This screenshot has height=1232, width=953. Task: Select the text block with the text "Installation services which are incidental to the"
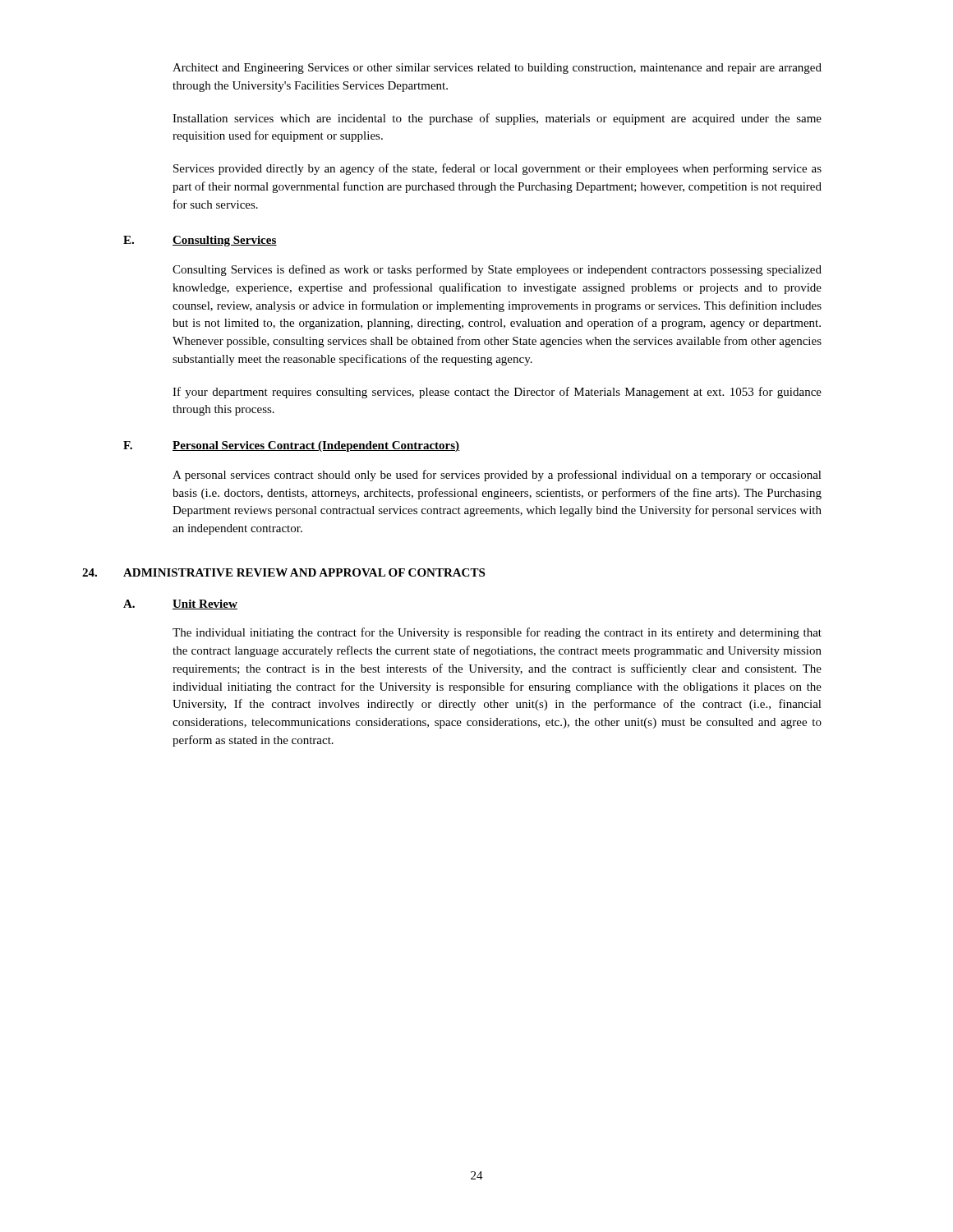[x=497, y=127]
